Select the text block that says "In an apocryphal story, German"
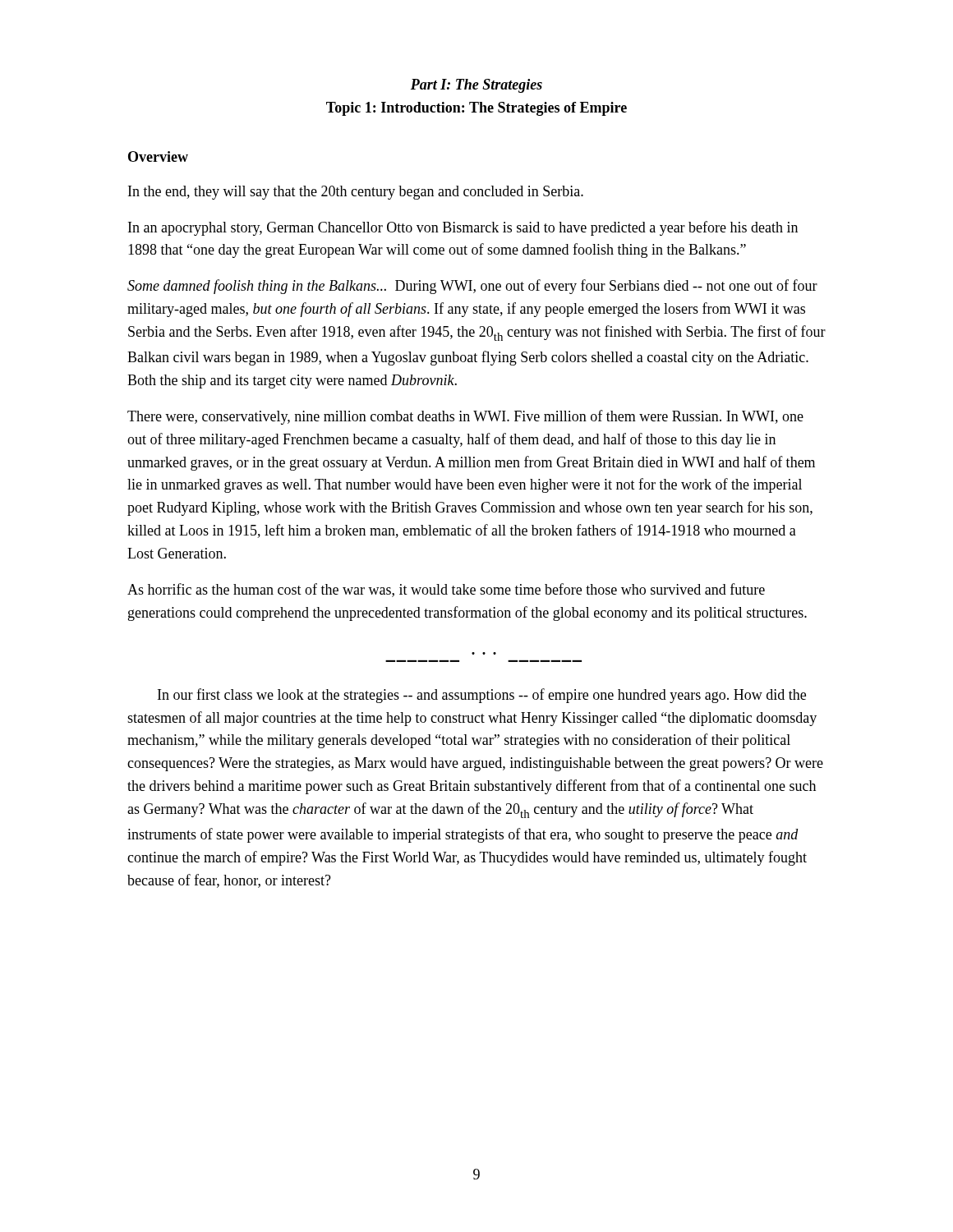Screen dimensions: 1232x953 point(463,239)
